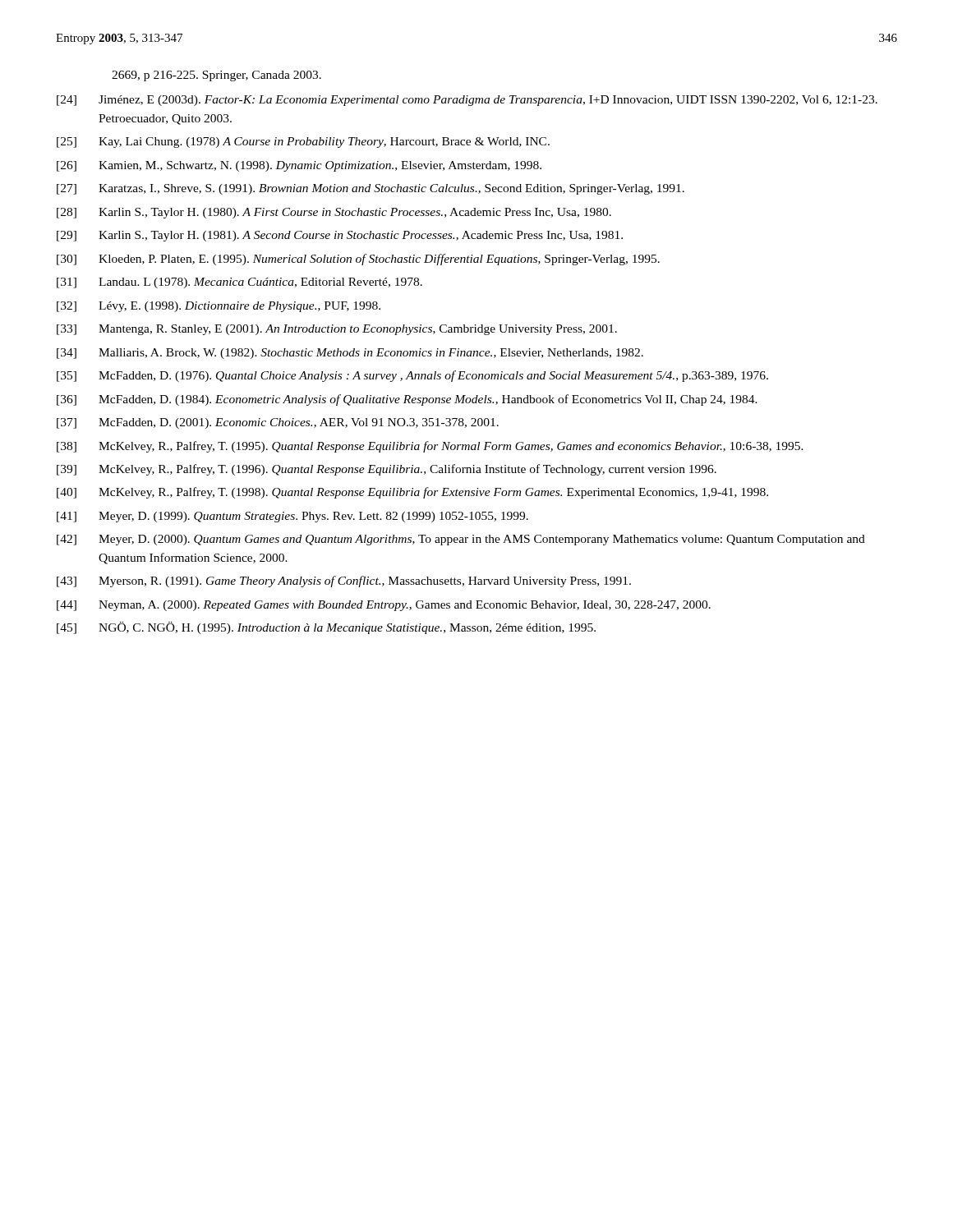The height and width of the screenshot is (1232, 953).
Task: Select the list item containing "[42] Meyer, D. (2000). Quantum Games"
Action: pyautogui.click(x=476, y=548)
